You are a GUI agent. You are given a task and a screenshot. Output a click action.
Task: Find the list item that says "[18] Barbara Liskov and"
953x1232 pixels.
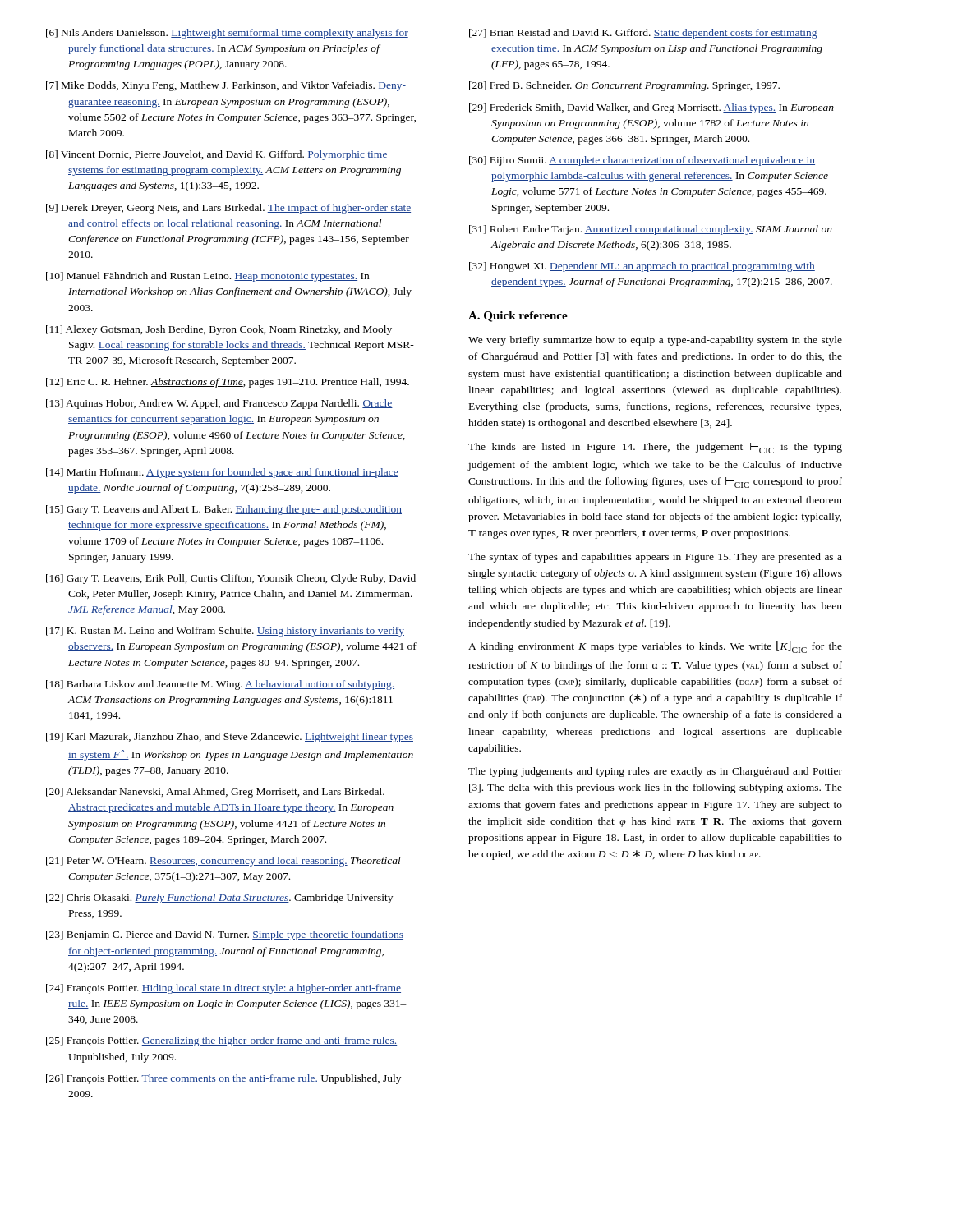click(x=222, y=699)
